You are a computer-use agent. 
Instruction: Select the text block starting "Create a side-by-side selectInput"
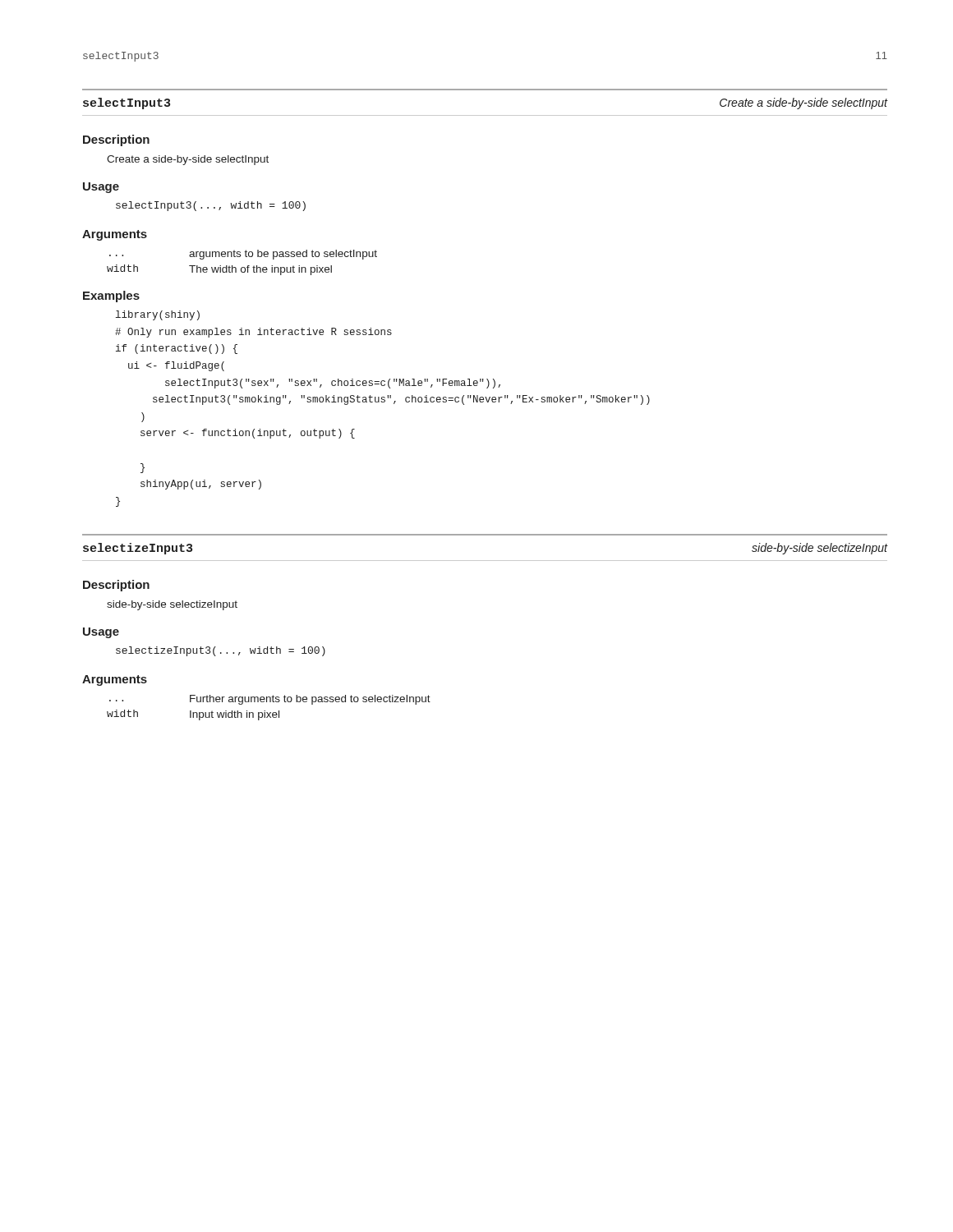(x=188, y=159)
